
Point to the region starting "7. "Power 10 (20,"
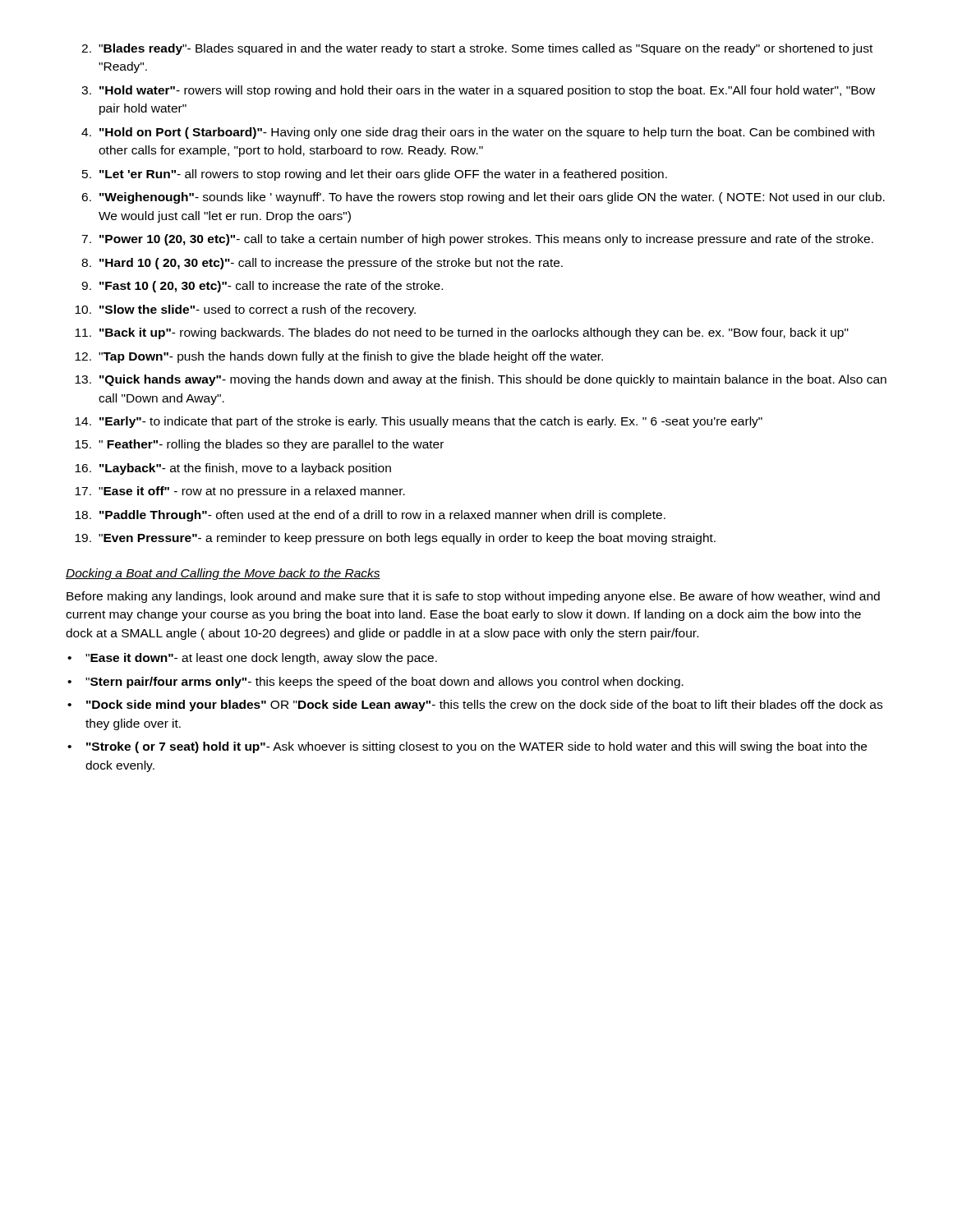point(476,239)
